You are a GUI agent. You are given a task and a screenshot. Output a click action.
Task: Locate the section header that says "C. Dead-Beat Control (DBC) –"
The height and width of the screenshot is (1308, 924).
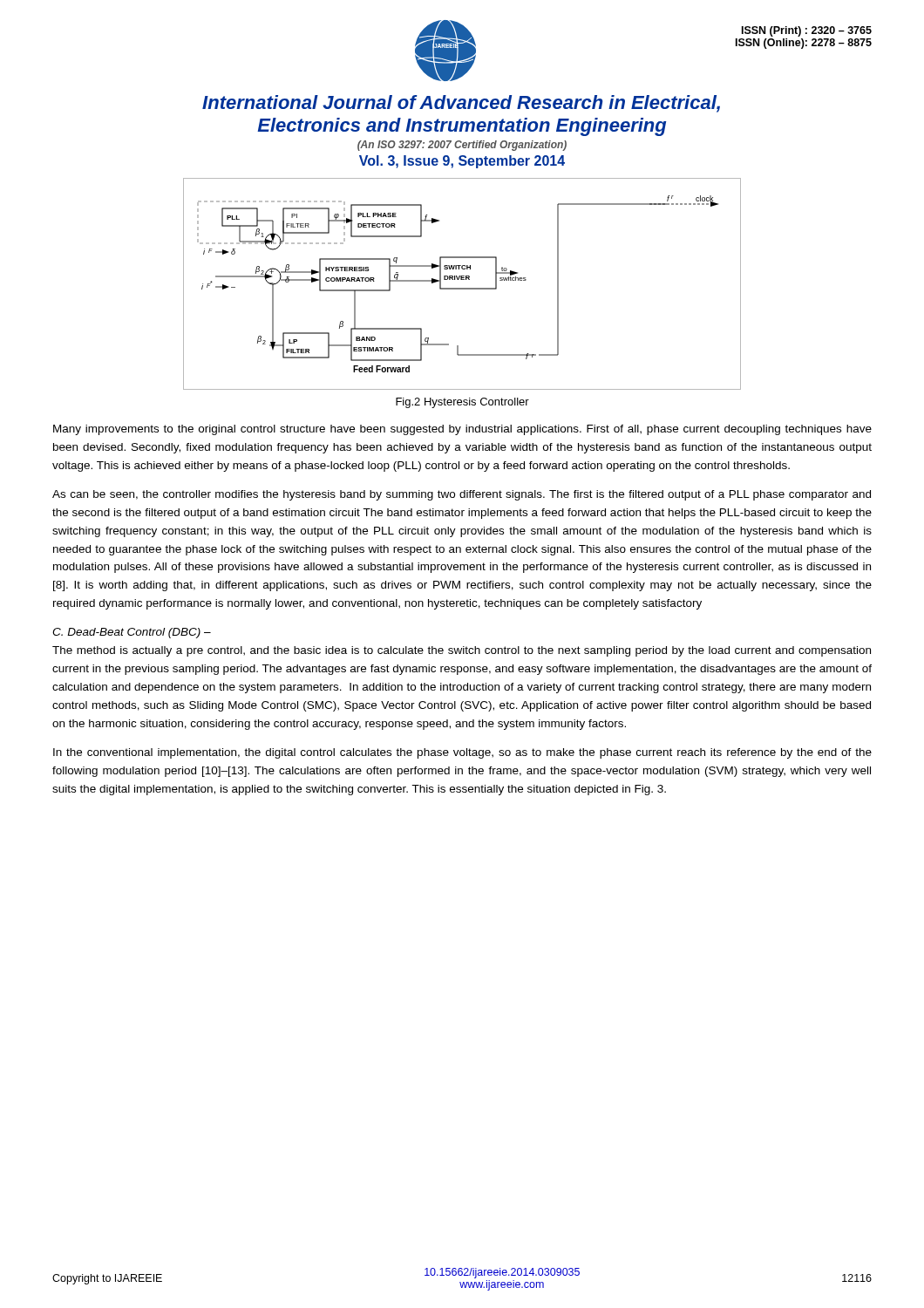click(x=131, y=632)
